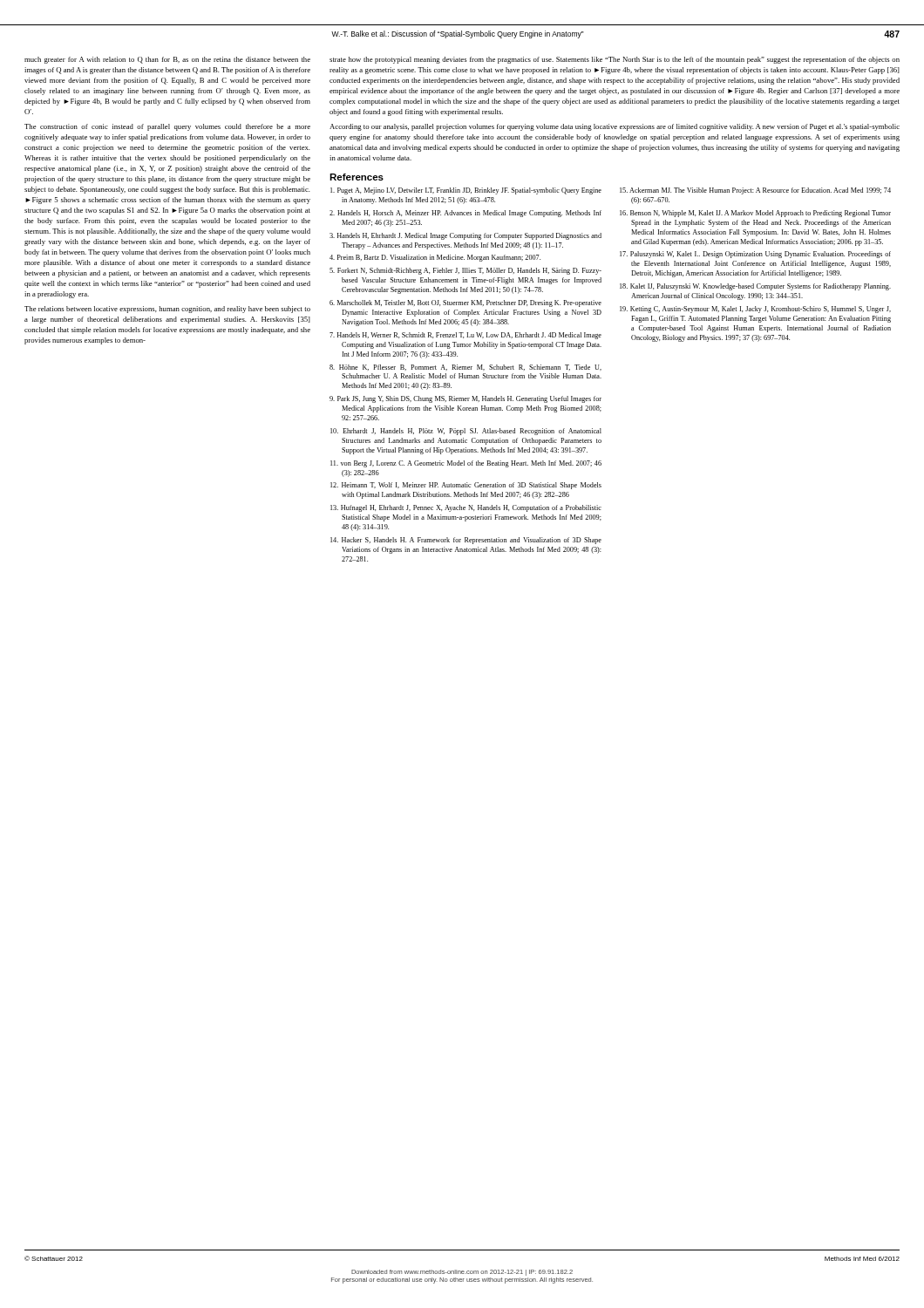Find the list item with the text "4. Preim B,"
The width and height of the screenshot is (924, 1308).
435,258
